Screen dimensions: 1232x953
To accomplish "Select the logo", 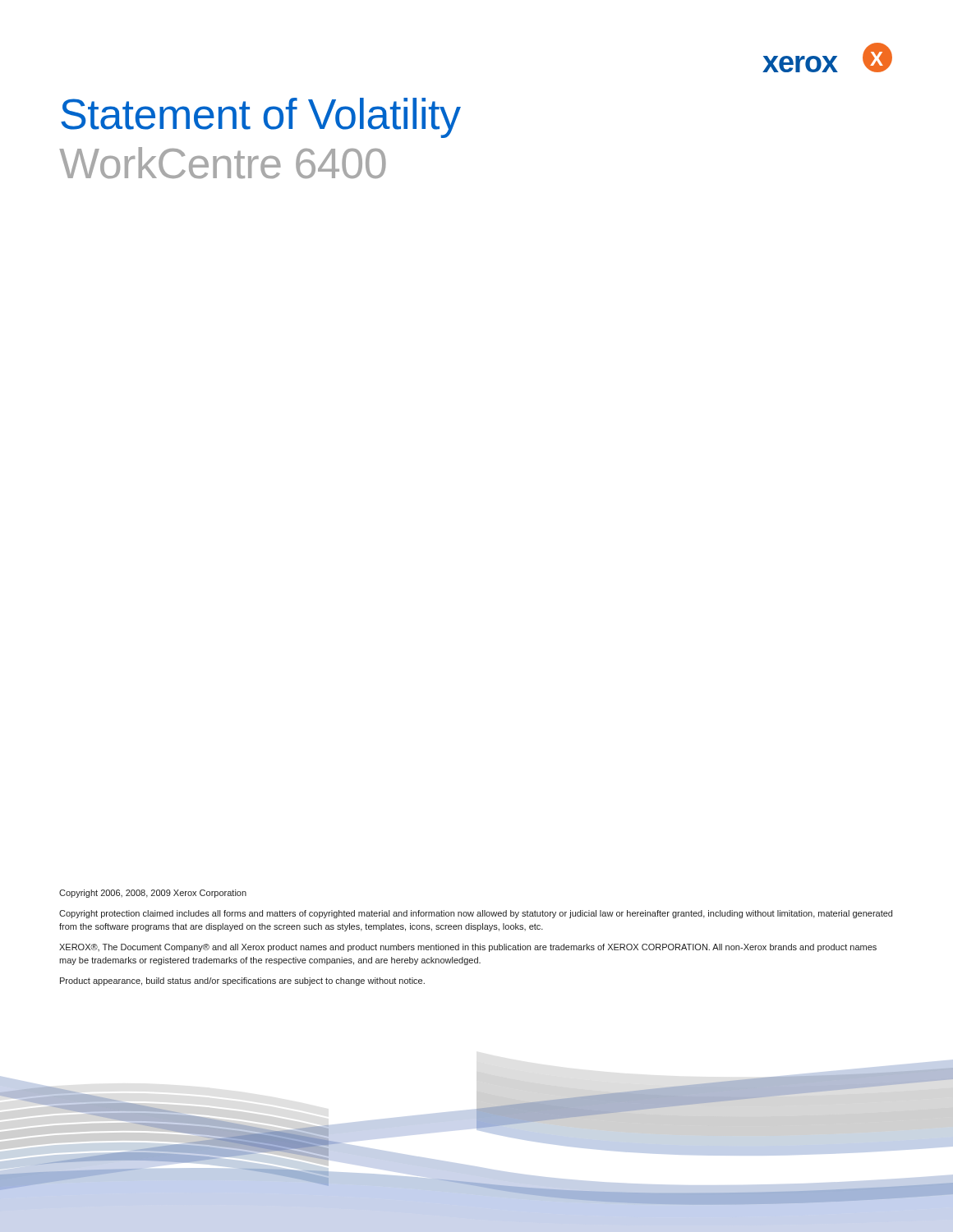I will [828, 66].
